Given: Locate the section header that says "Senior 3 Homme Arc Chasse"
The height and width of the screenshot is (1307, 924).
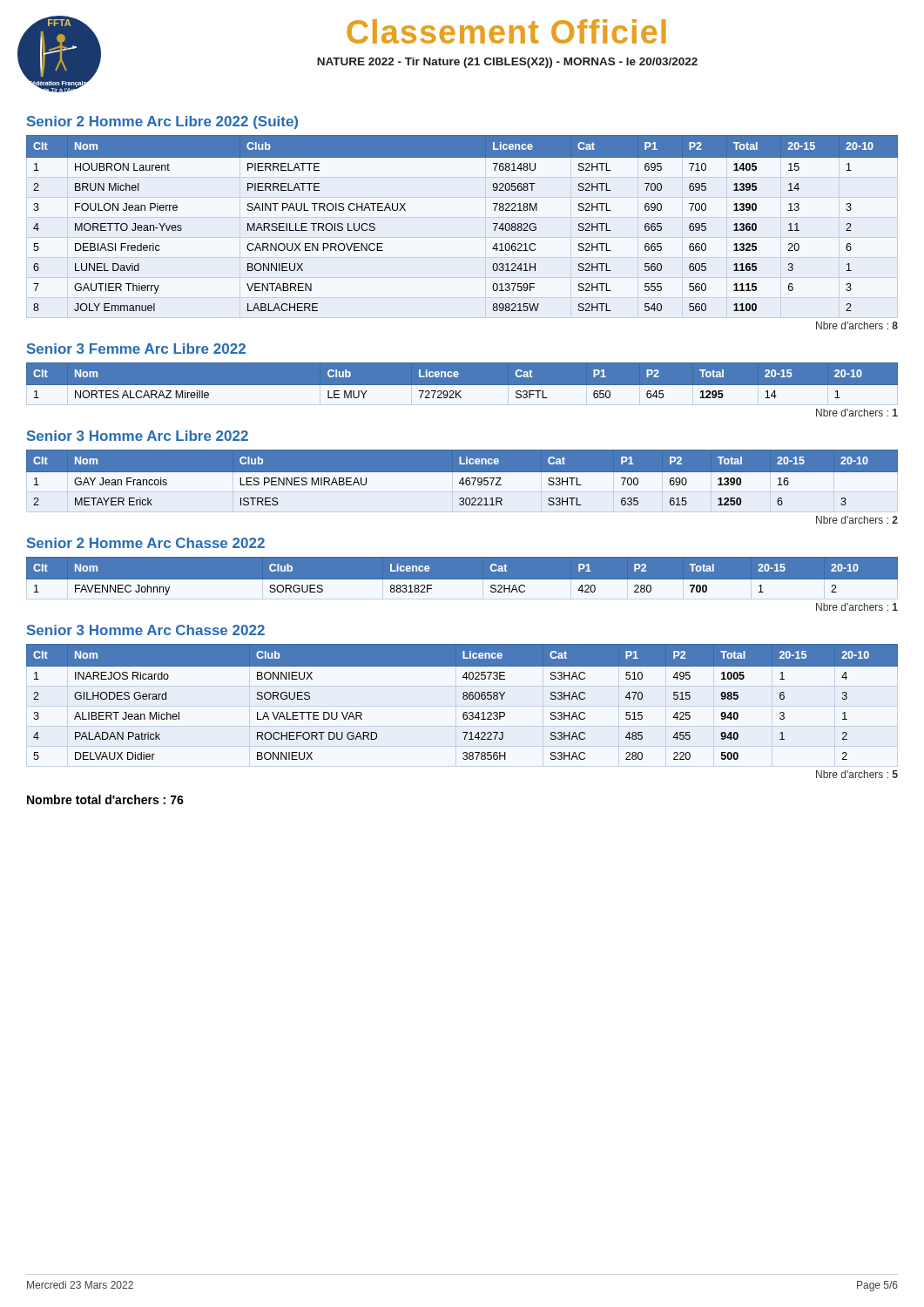Looking at the screenshot, I should point(146,630).
